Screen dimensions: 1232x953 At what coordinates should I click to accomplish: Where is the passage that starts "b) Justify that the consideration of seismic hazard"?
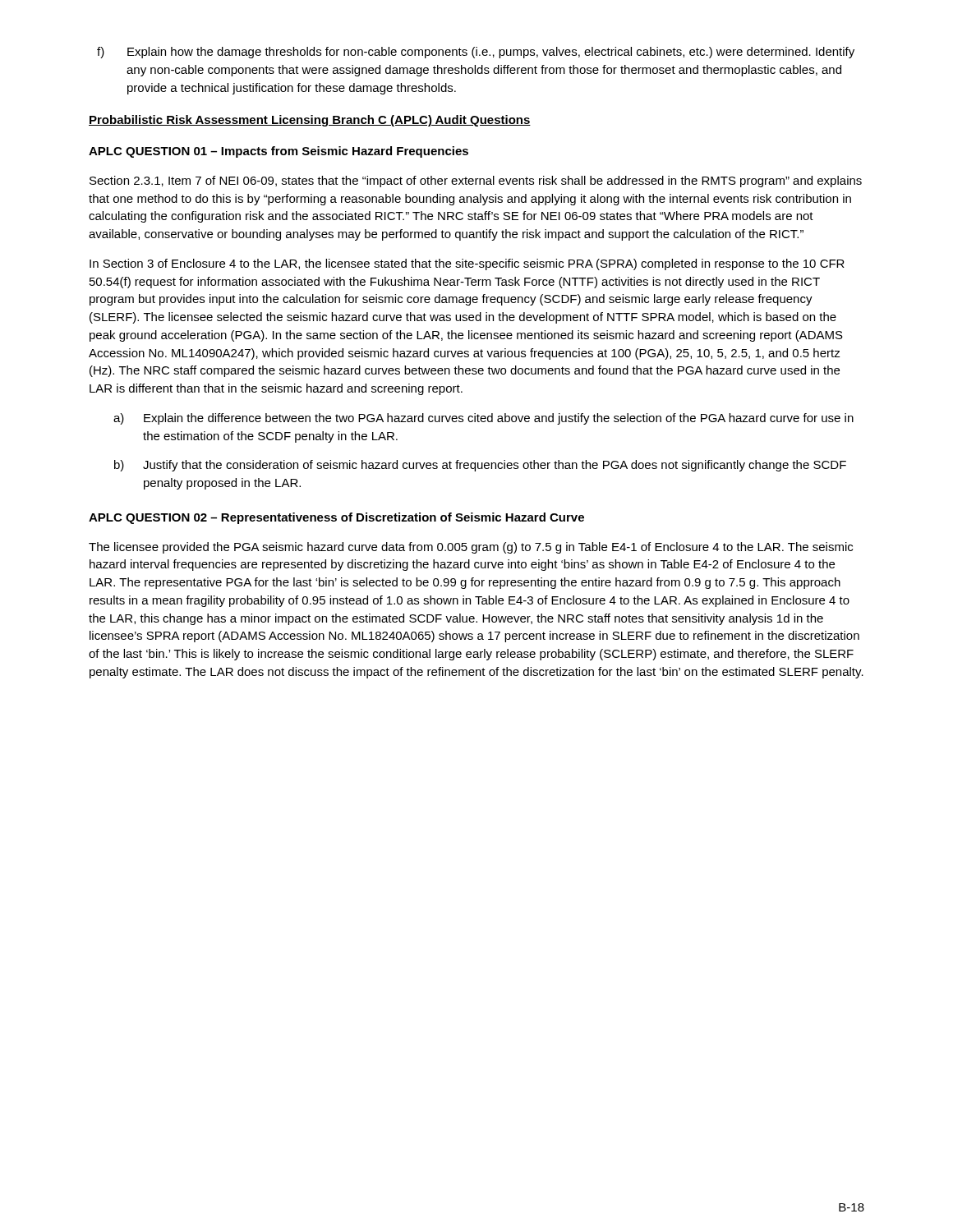pyautogui.click(x=489, y=474)
